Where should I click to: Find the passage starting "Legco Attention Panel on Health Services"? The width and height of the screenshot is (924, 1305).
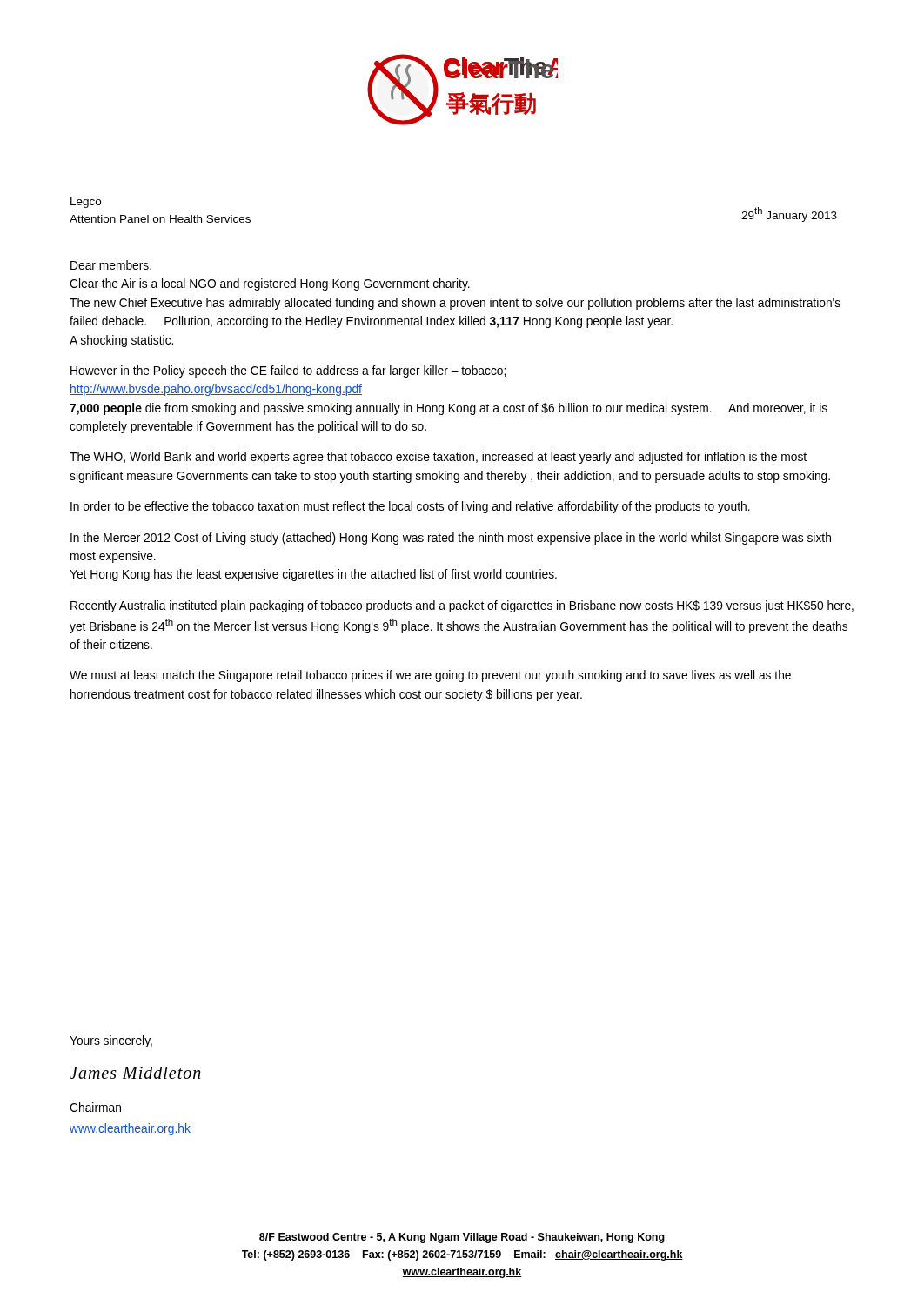click(x=160, y=210)
